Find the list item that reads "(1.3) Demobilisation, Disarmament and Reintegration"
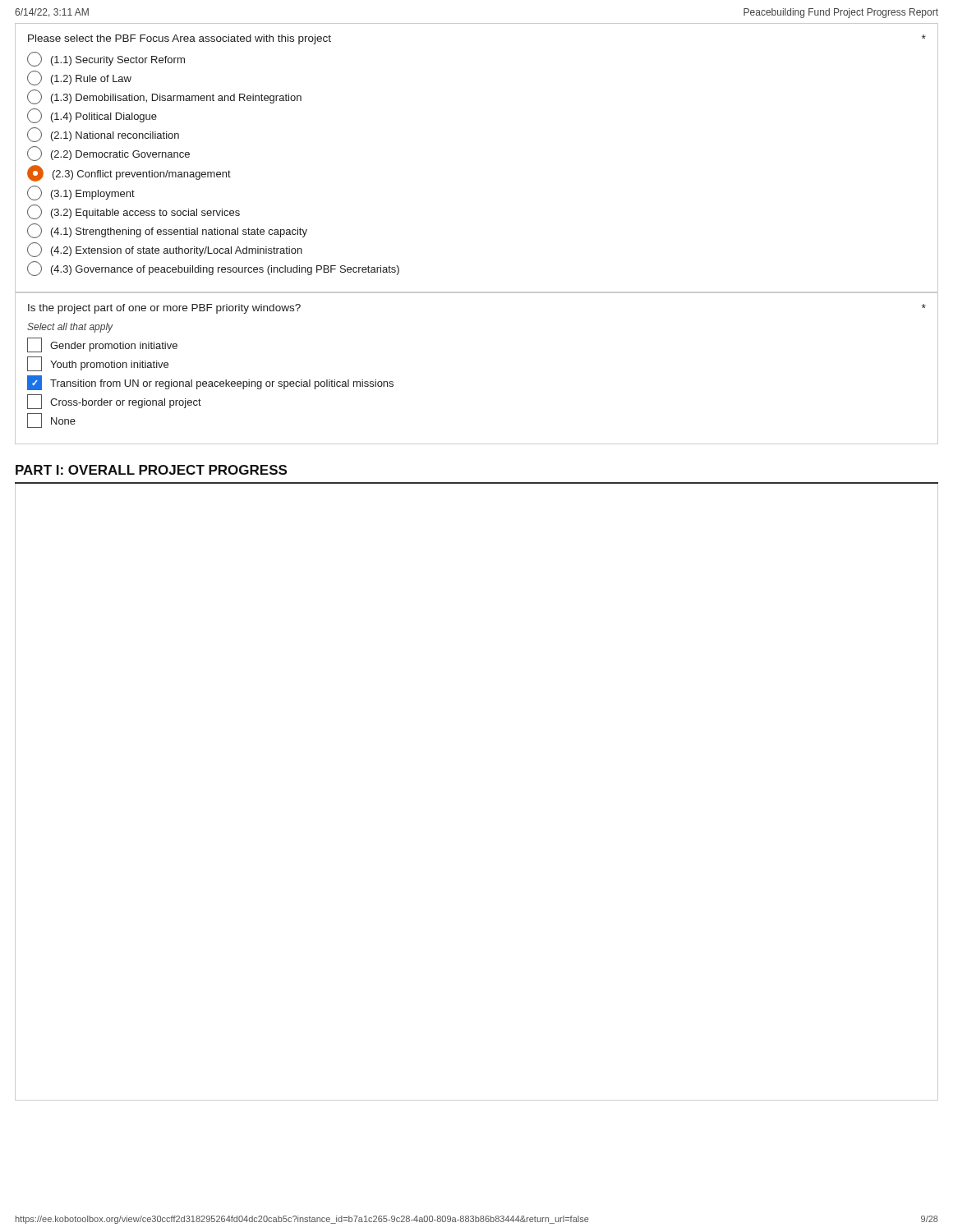The width and height of the screenshot is (953, 1232). pyautogui.click(x=164, y=97)
